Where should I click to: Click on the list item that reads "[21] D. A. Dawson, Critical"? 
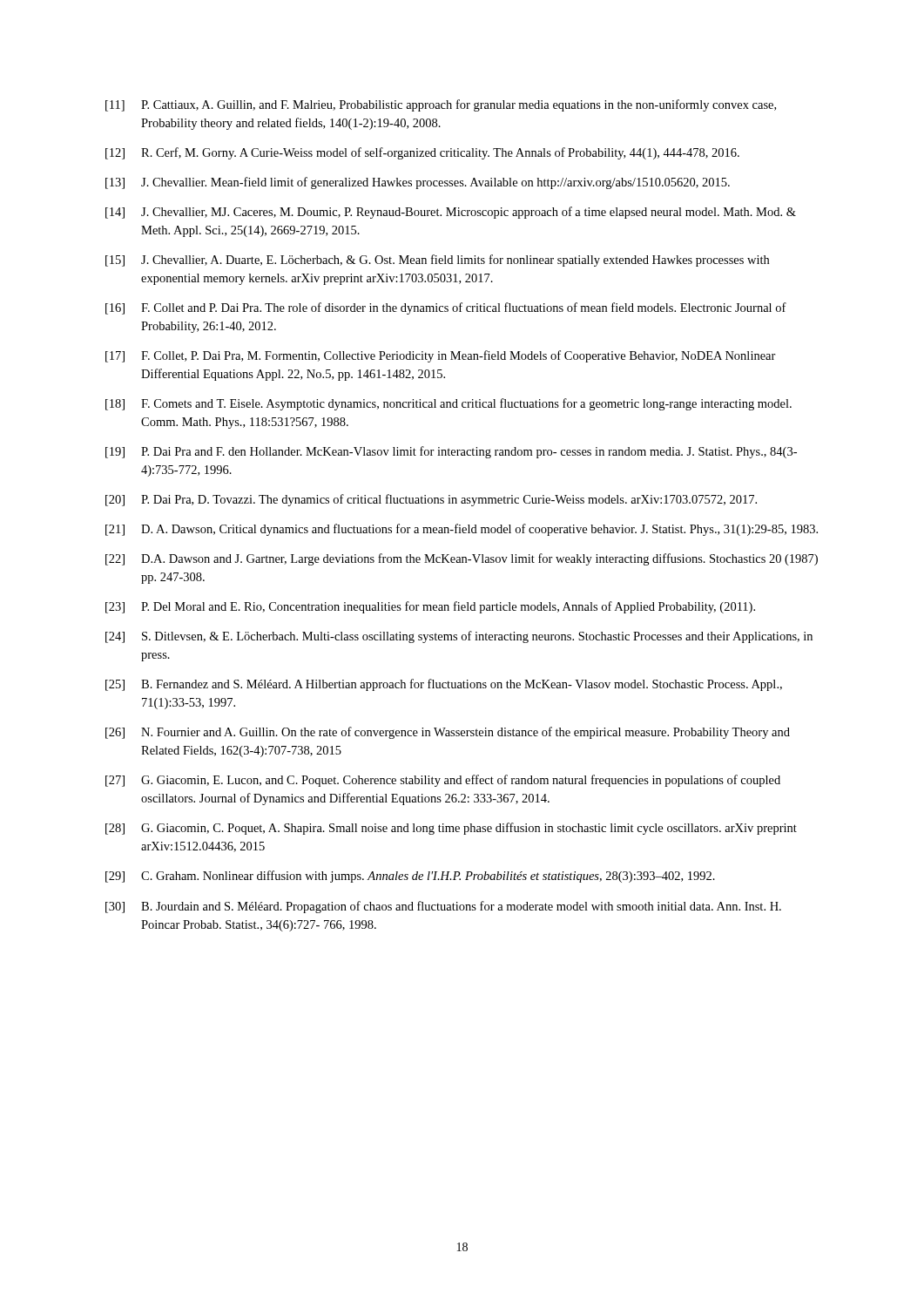coord(462,530)
